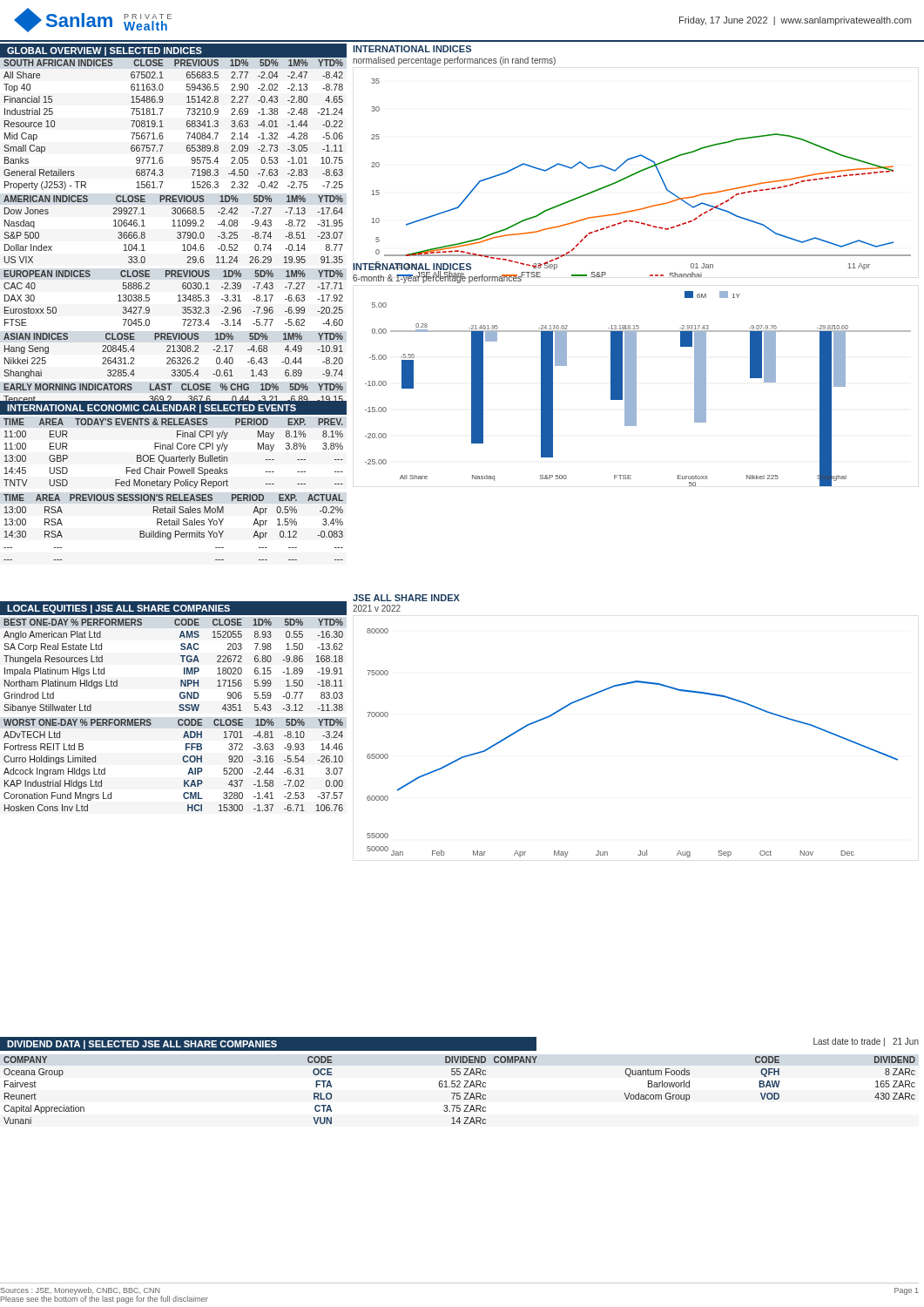Locate the section header that opens with "DIVIDEND DATA |"
Viewport: 924px width, 1307px height.
coord(142,1044)
